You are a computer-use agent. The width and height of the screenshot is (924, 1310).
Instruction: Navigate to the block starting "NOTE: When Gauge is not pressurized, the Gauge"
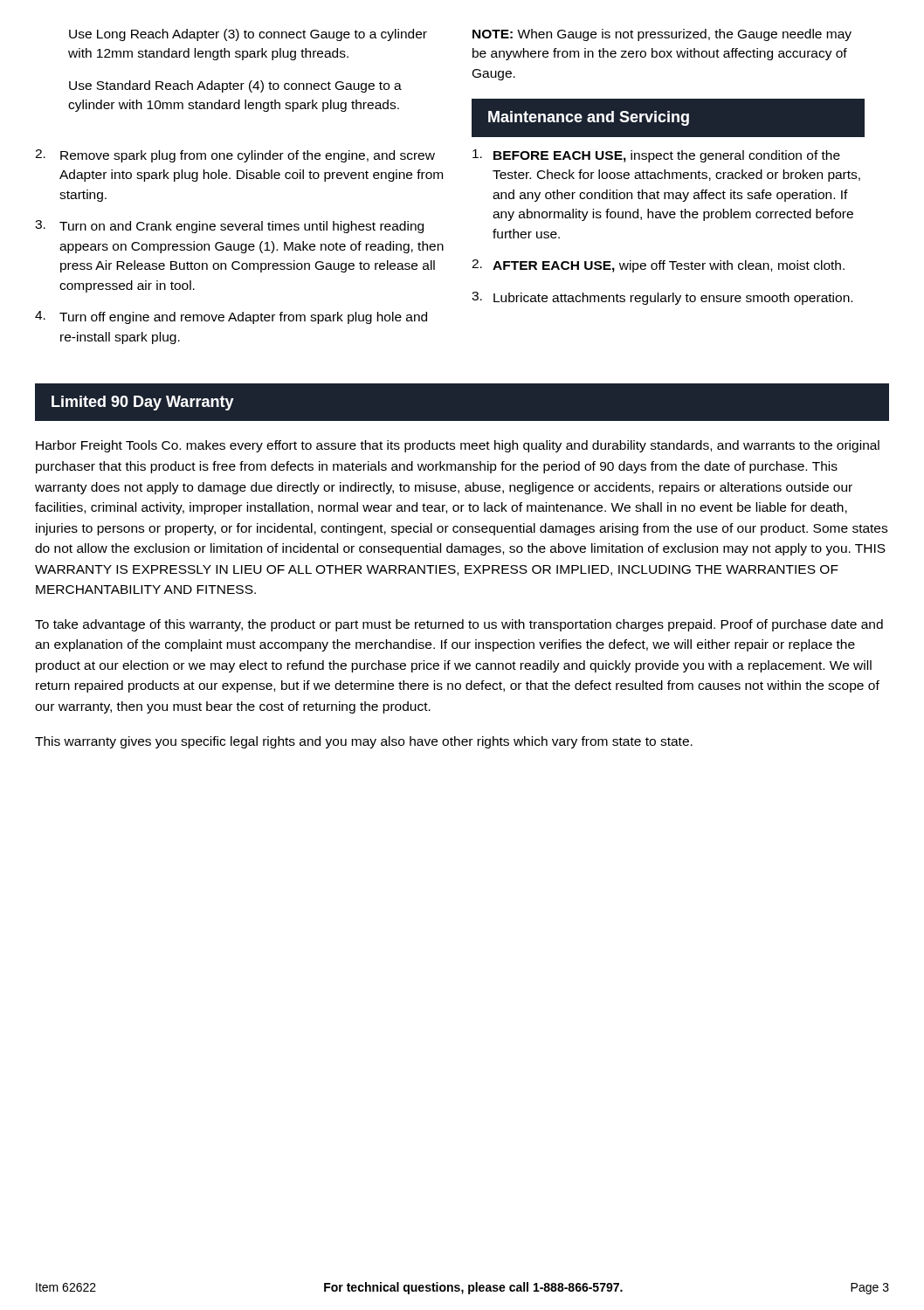662,53
